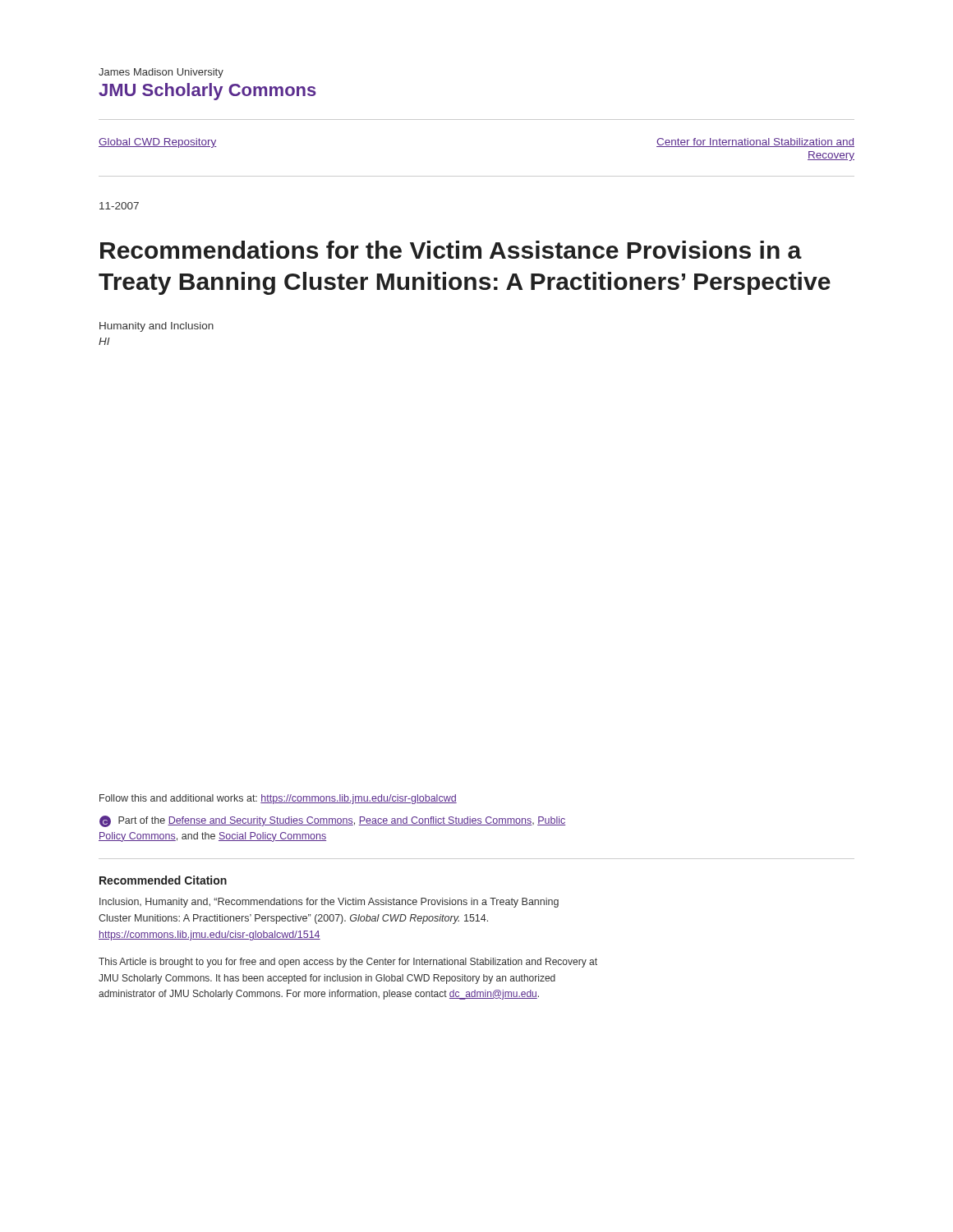Locate the text starting "James Madison University"
Screen dimensions: 1232x953
coord(161,72)
